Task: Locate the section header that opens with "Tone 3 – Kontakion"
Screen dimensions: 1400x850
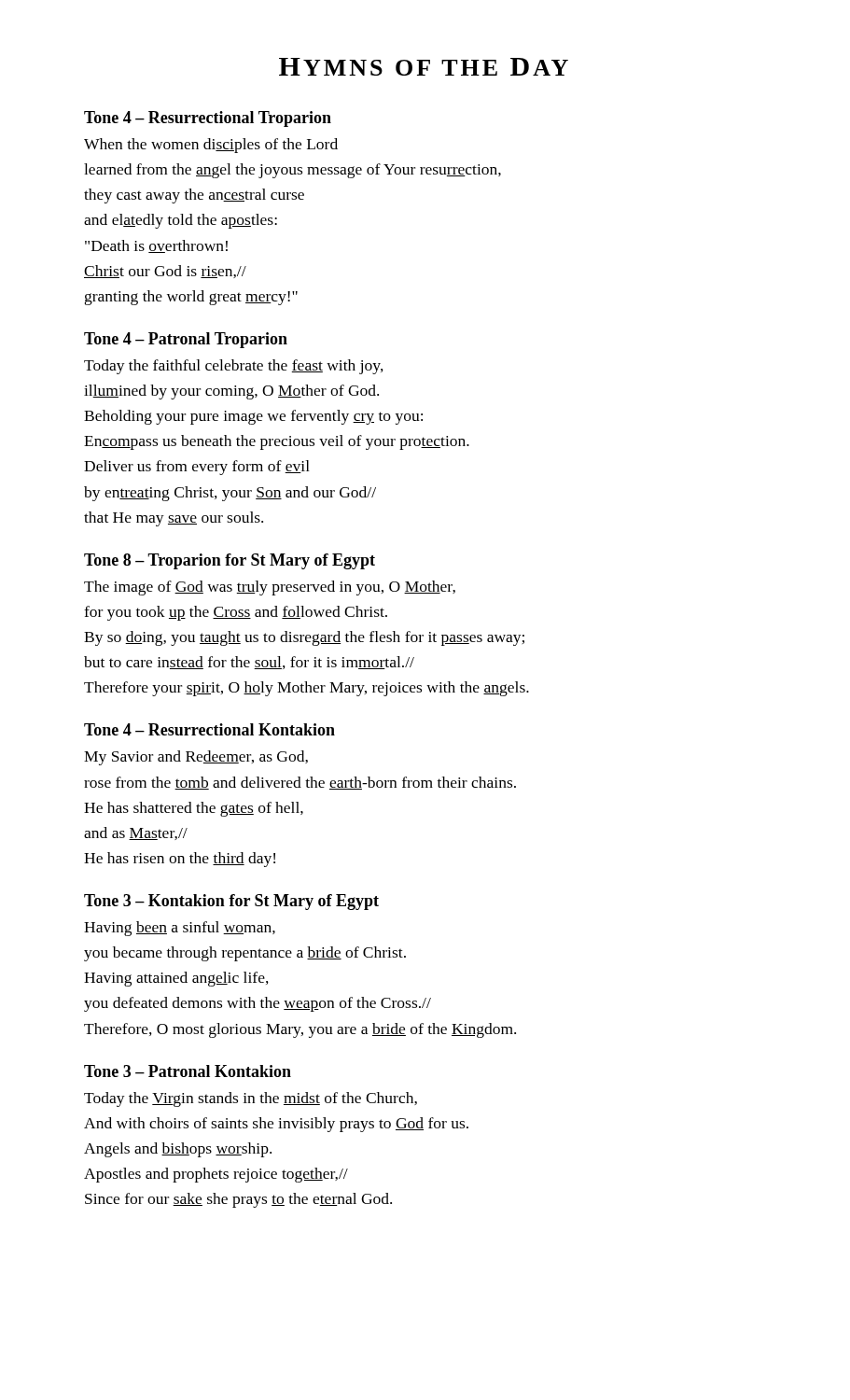Action: click(231, 901)
